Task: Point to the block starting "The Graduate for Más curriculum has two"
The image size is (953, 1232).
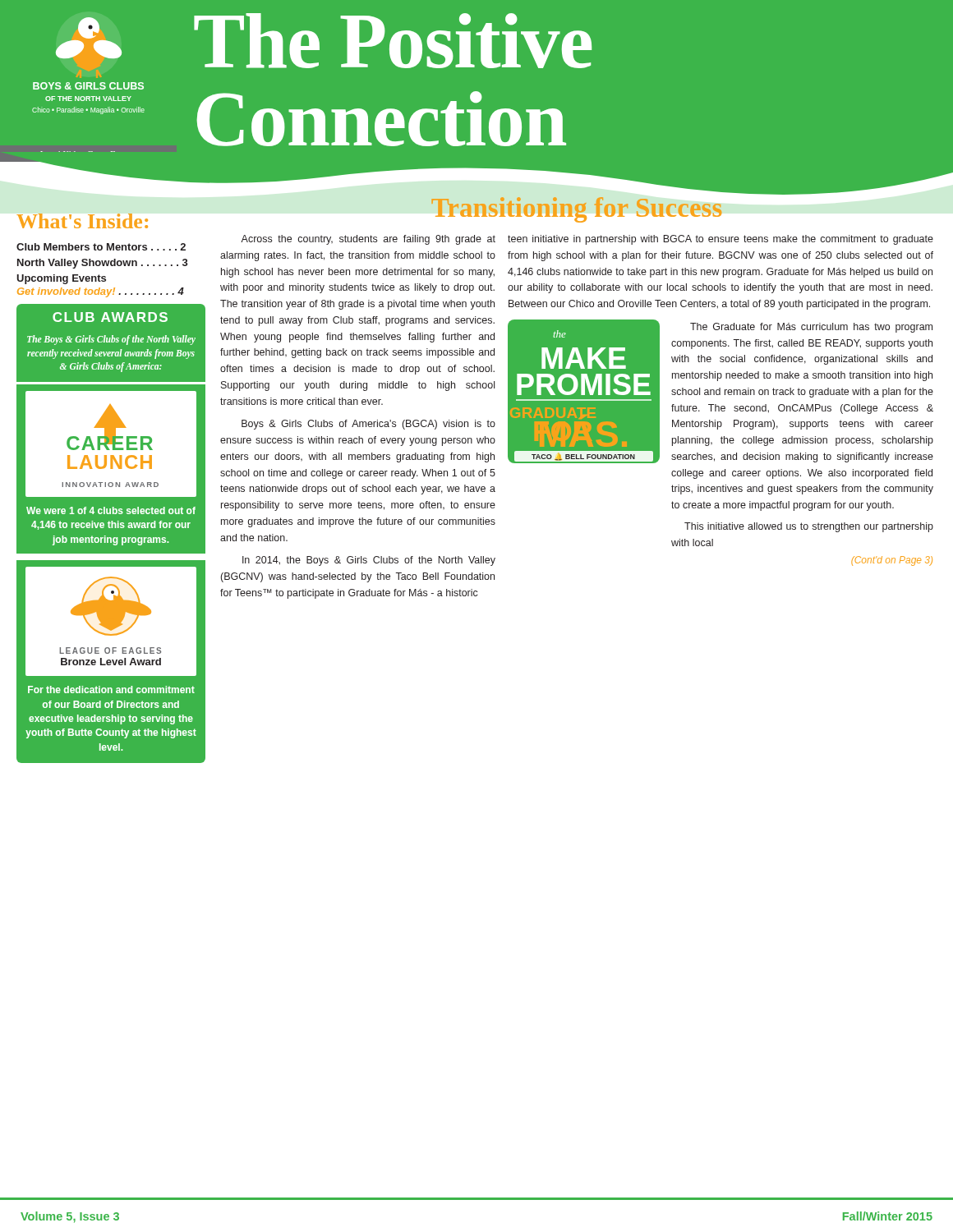Action: coord(802,416)
